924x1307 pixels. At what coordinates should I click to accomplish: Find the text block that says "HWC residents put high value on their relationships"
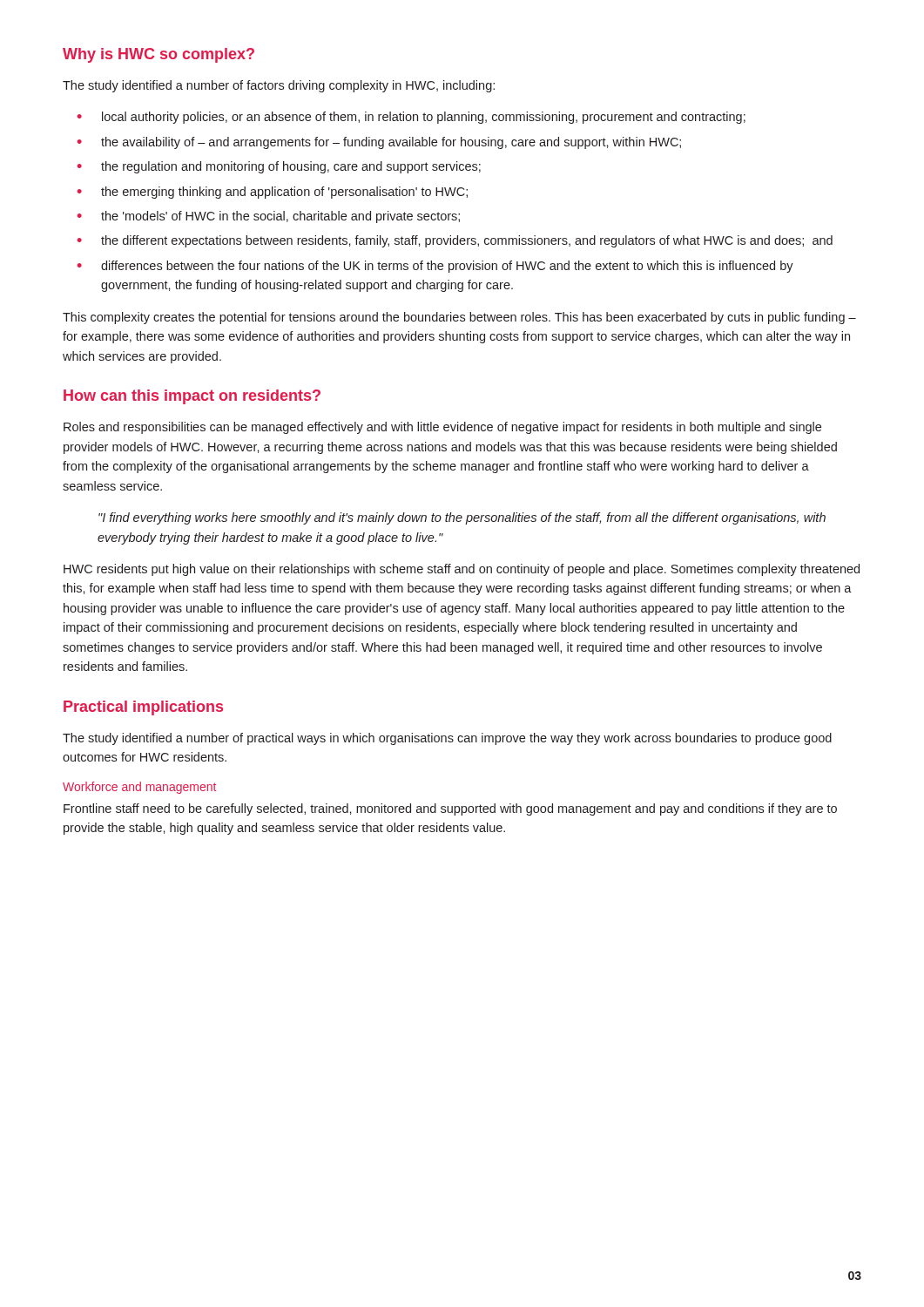(x=462, y=618)
